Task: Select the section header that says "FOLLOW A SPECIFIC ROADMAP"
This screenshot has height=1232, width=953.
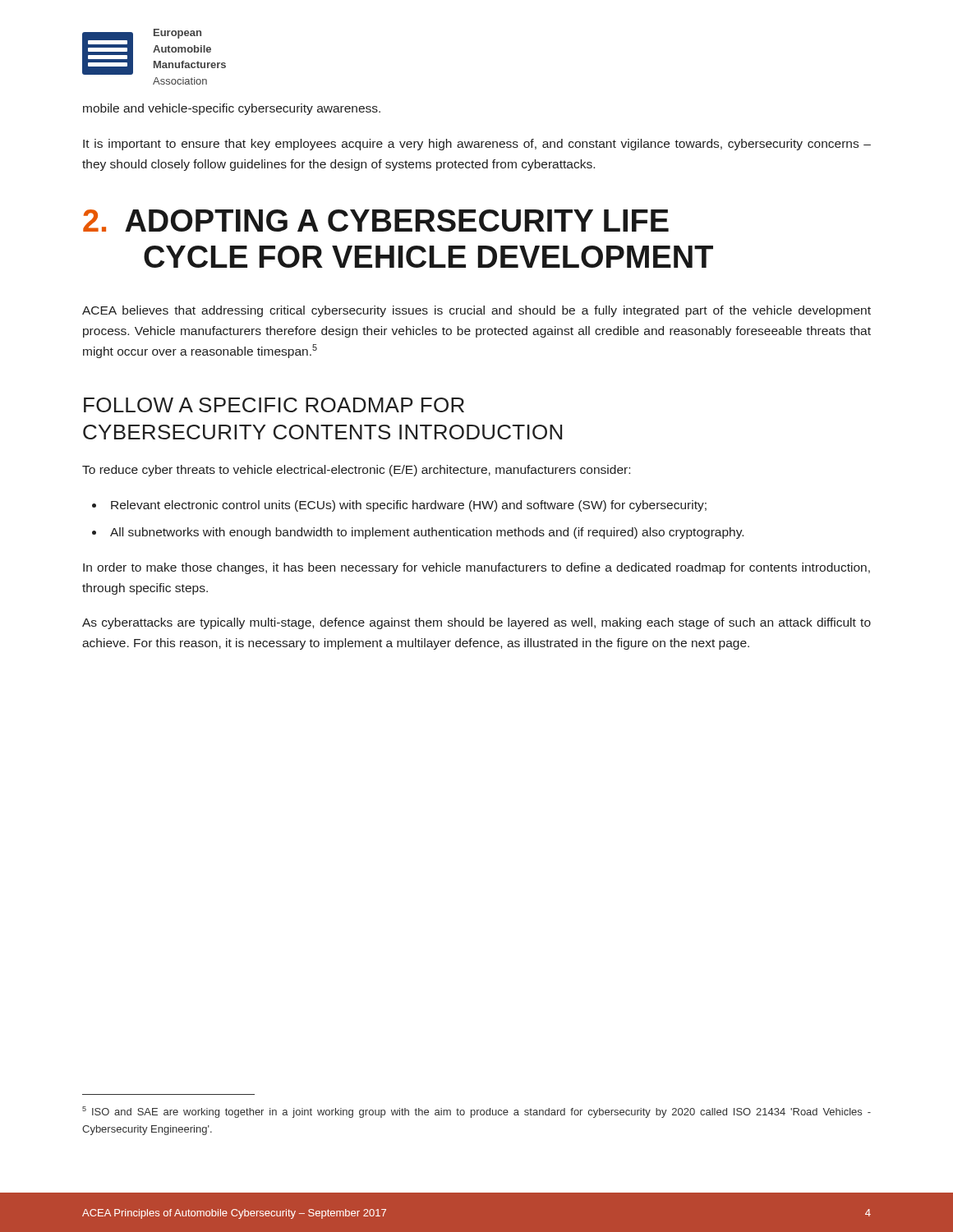Action: click(323, 419)
